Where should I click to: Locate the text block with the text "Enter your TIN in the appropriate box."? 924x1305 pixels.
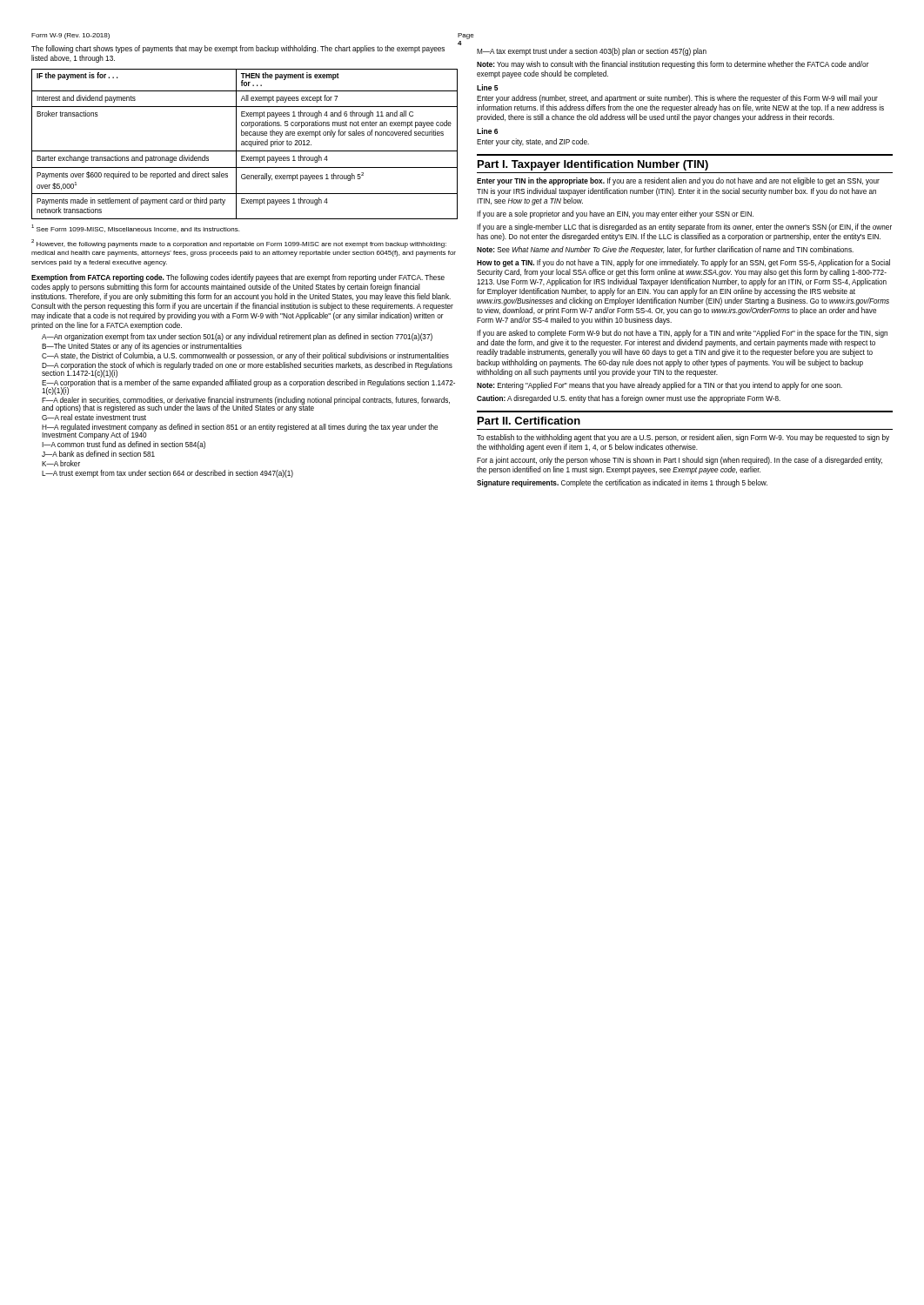[x=678, y=191]
